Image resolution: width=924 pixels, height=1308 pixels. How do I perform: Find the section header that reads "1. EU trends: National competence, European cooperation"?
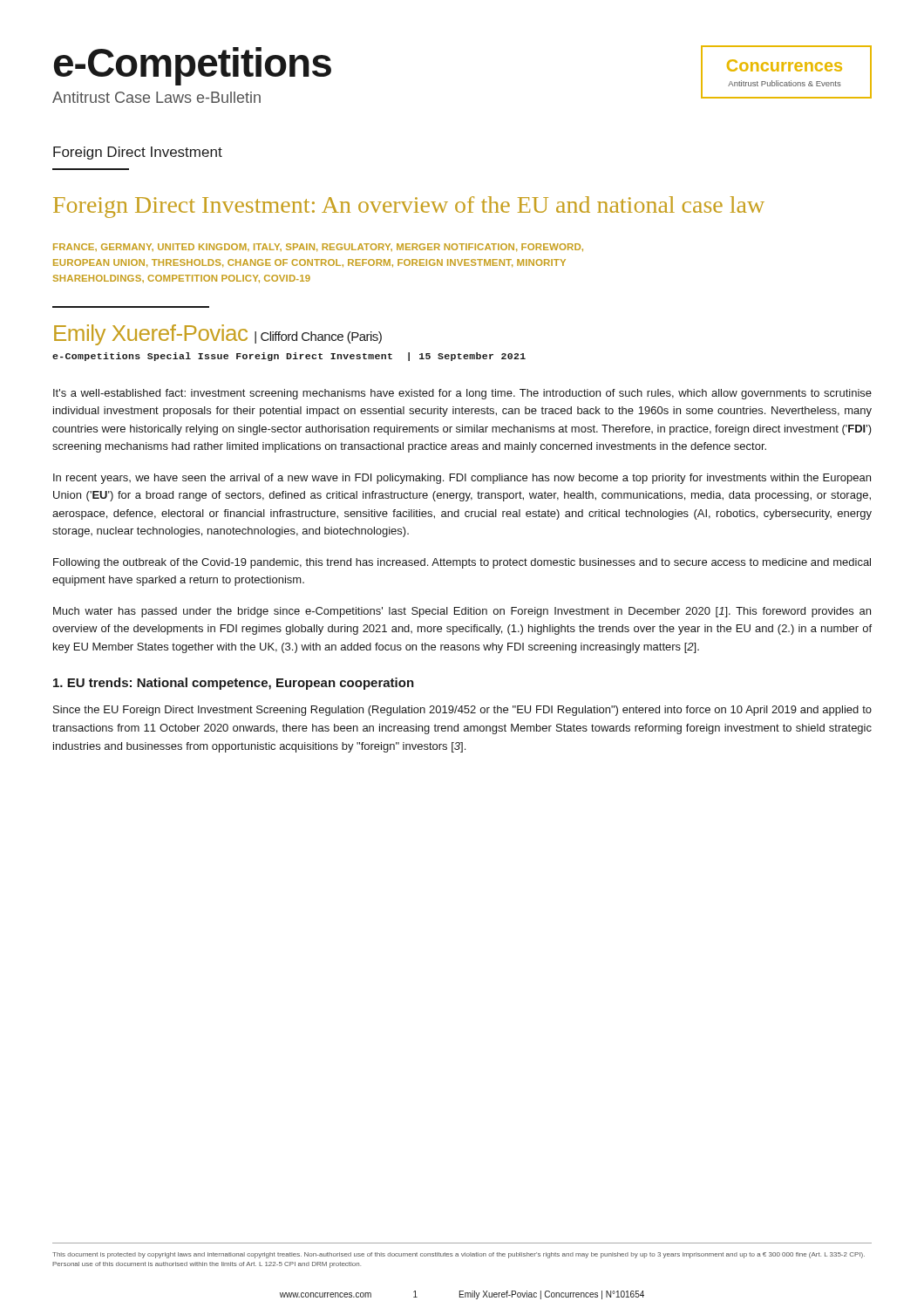click(x=234, y=684)
